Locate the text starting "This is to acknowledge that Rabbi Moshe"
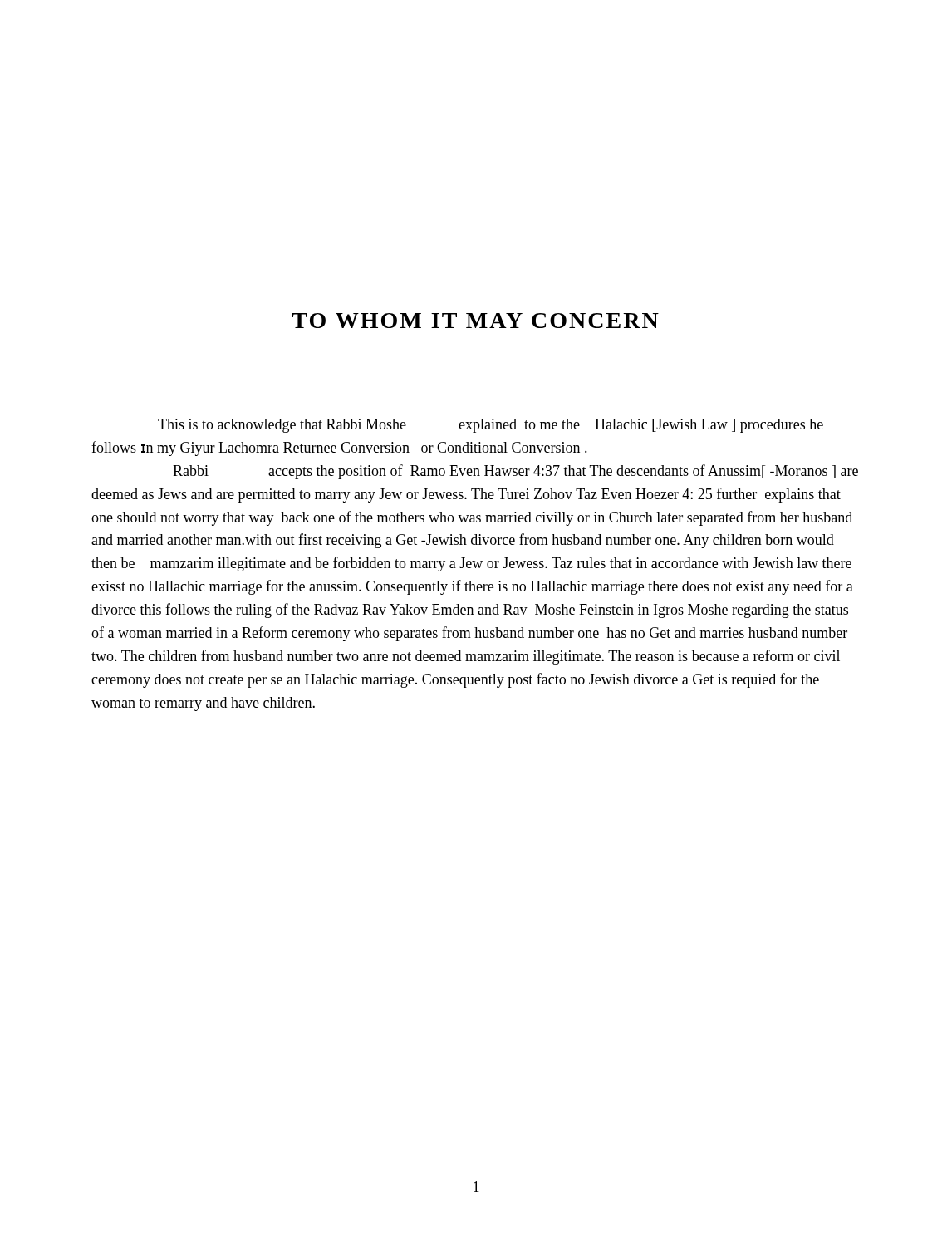This screenshot has height=1246, width=952. [476, 564]
